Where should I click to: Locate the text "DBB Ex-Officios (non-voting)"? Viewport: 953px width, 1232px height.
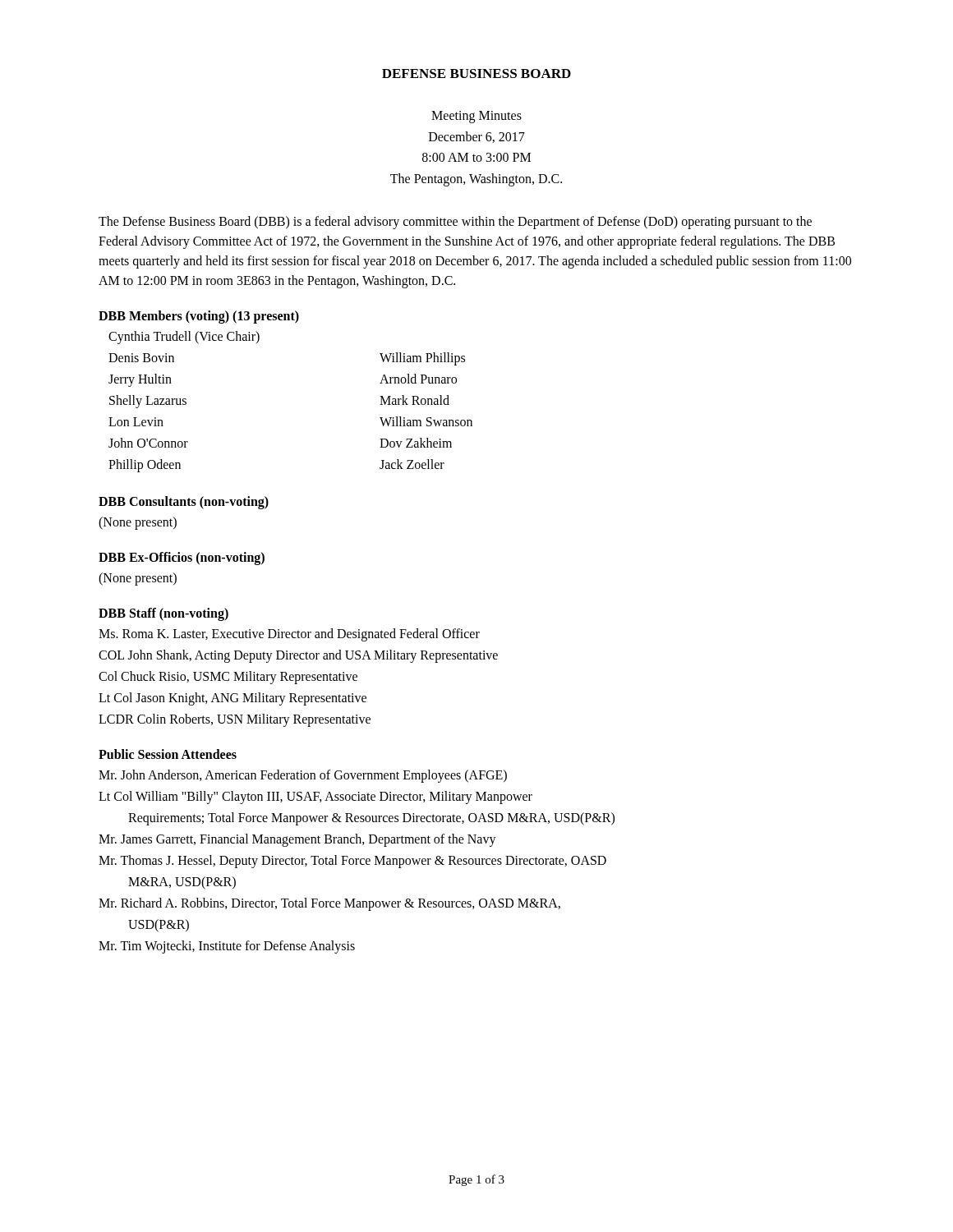[182, 558]
